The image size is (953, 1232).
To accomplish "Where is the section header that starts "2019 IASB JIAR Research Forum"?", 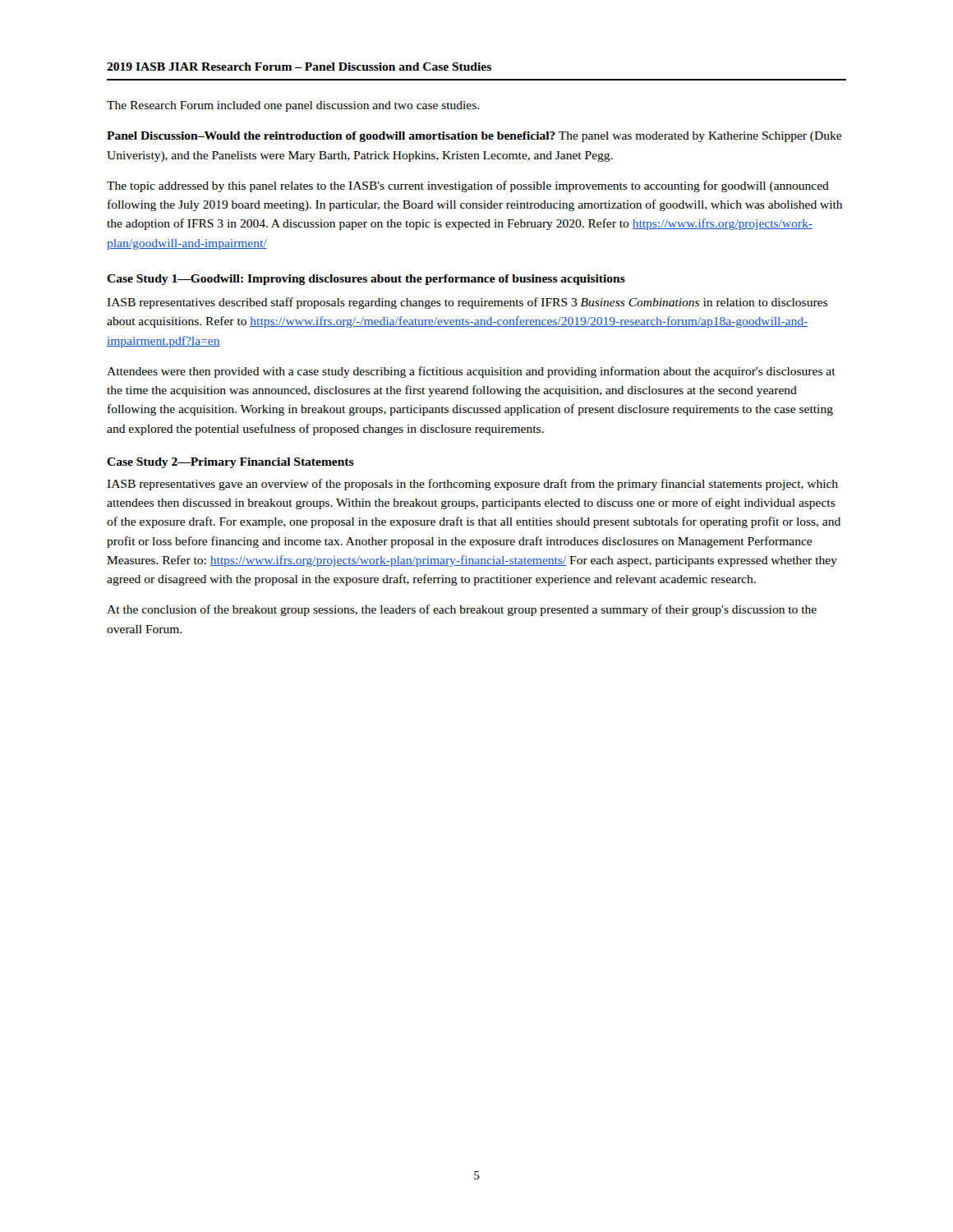I will (299, 66).
